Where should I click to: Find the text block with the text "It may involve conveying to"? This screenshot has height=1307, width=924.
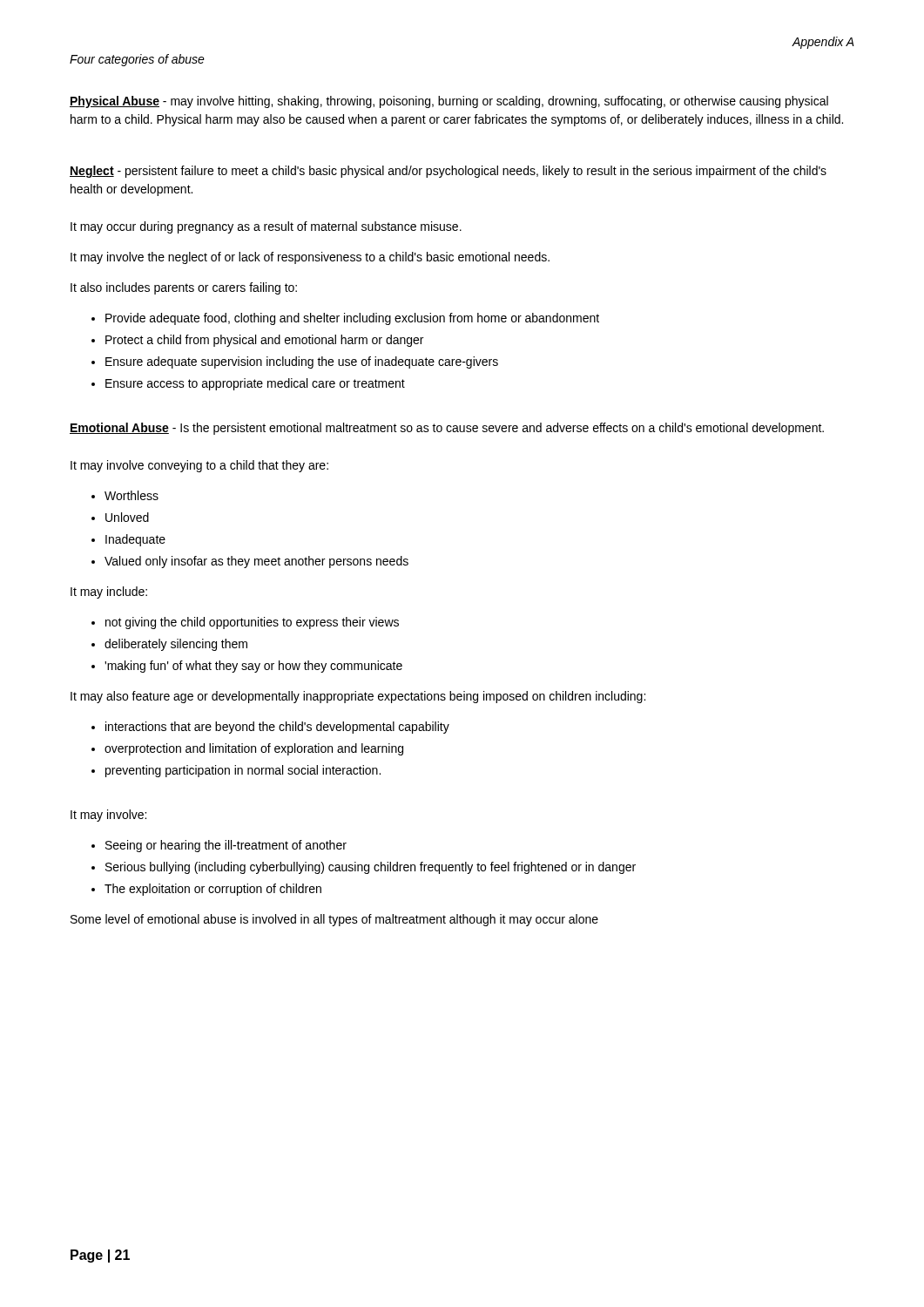tap(199, 465)
